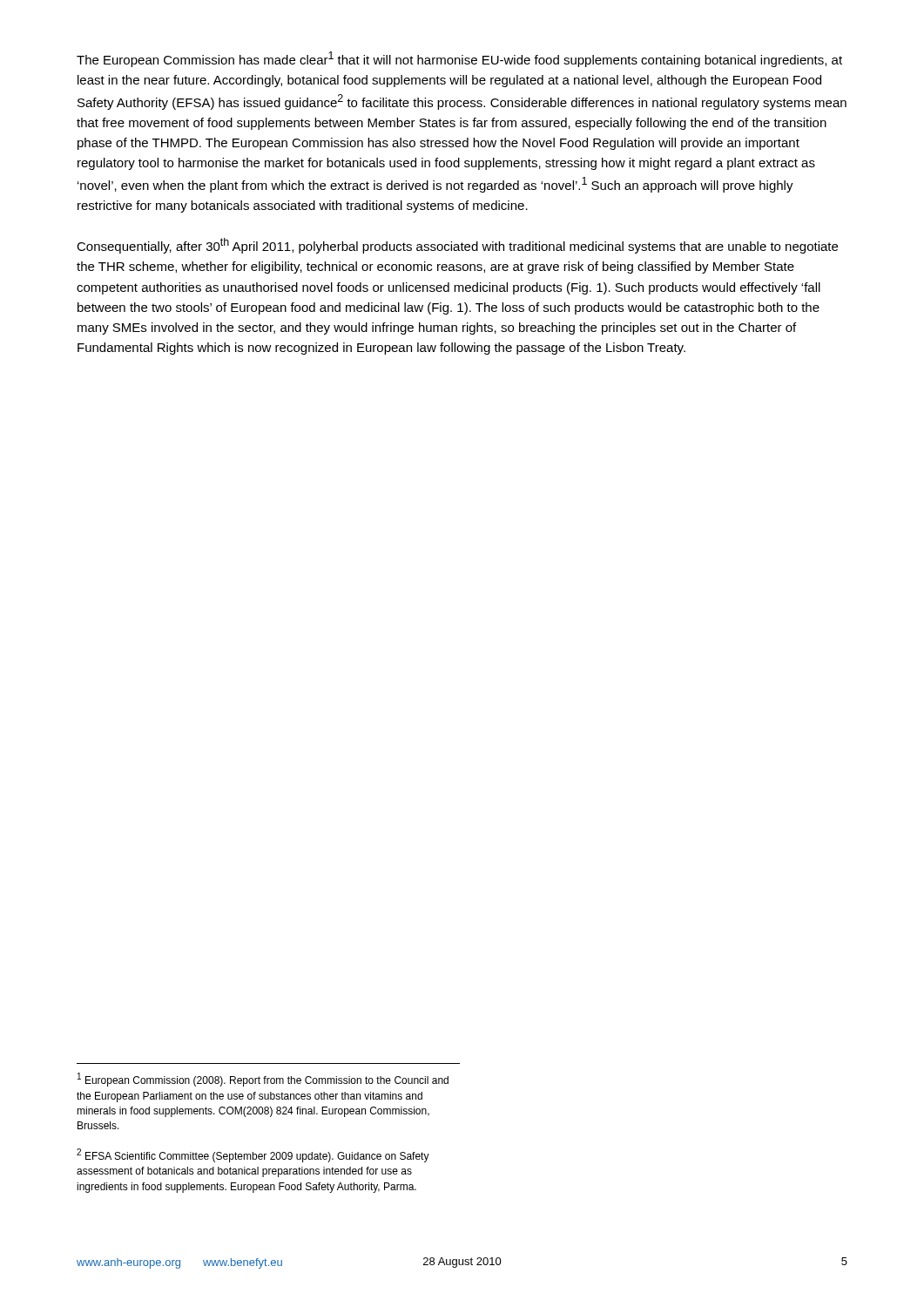
Task: Click on the block starting "2 EFSA Scientific Committee (September 2009 update)."
Action: (x=253, y=1170)
